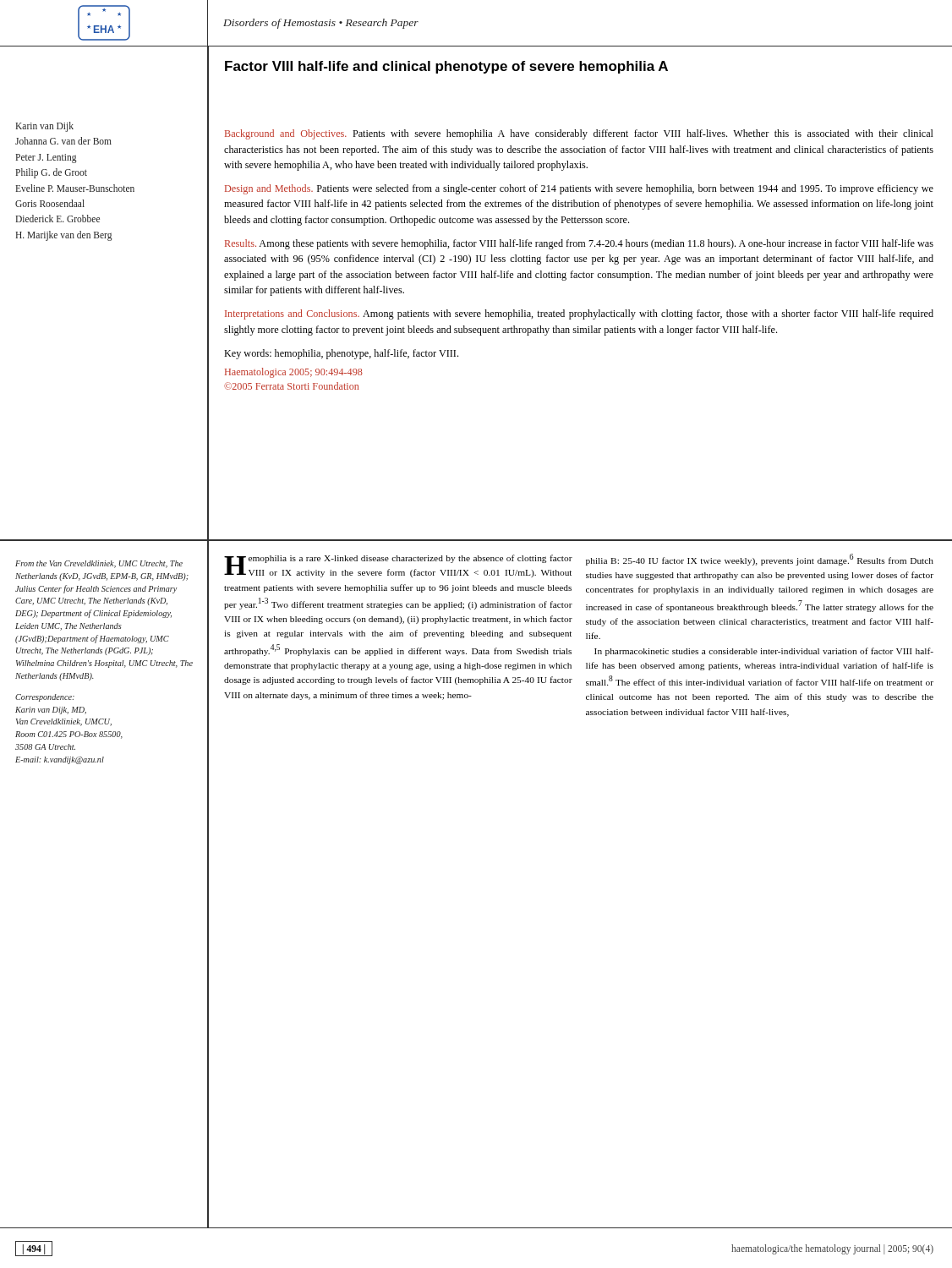Click on the block starting "Key words: hemophilia,"
952x1268 pixels.
[342, 353]
